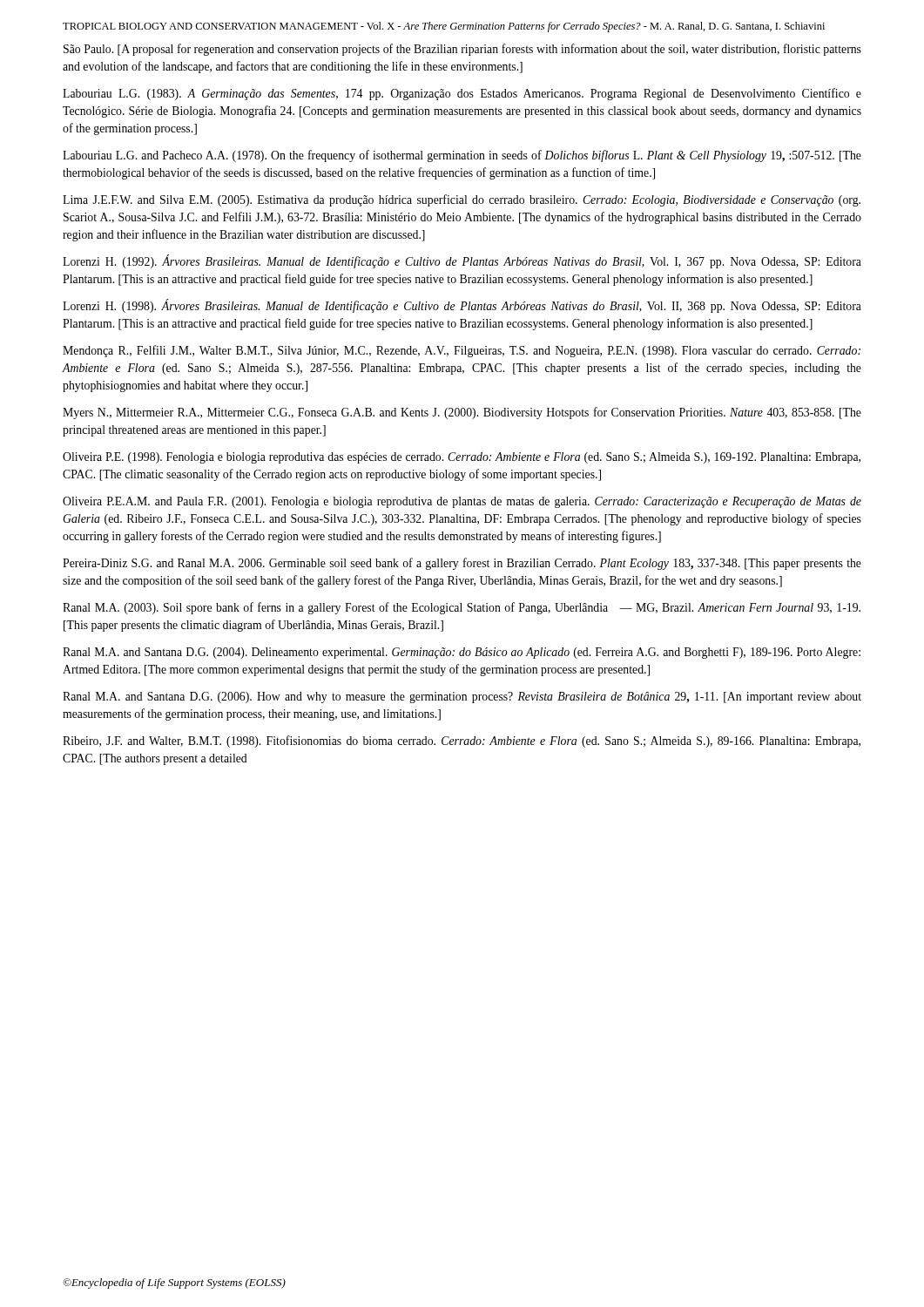Locate the block of text that opens with "Ranal M.A. and Santana D.G. (2006). How"
The height and width of the screenshot is (1307, 924).
(x=462, y=705)
